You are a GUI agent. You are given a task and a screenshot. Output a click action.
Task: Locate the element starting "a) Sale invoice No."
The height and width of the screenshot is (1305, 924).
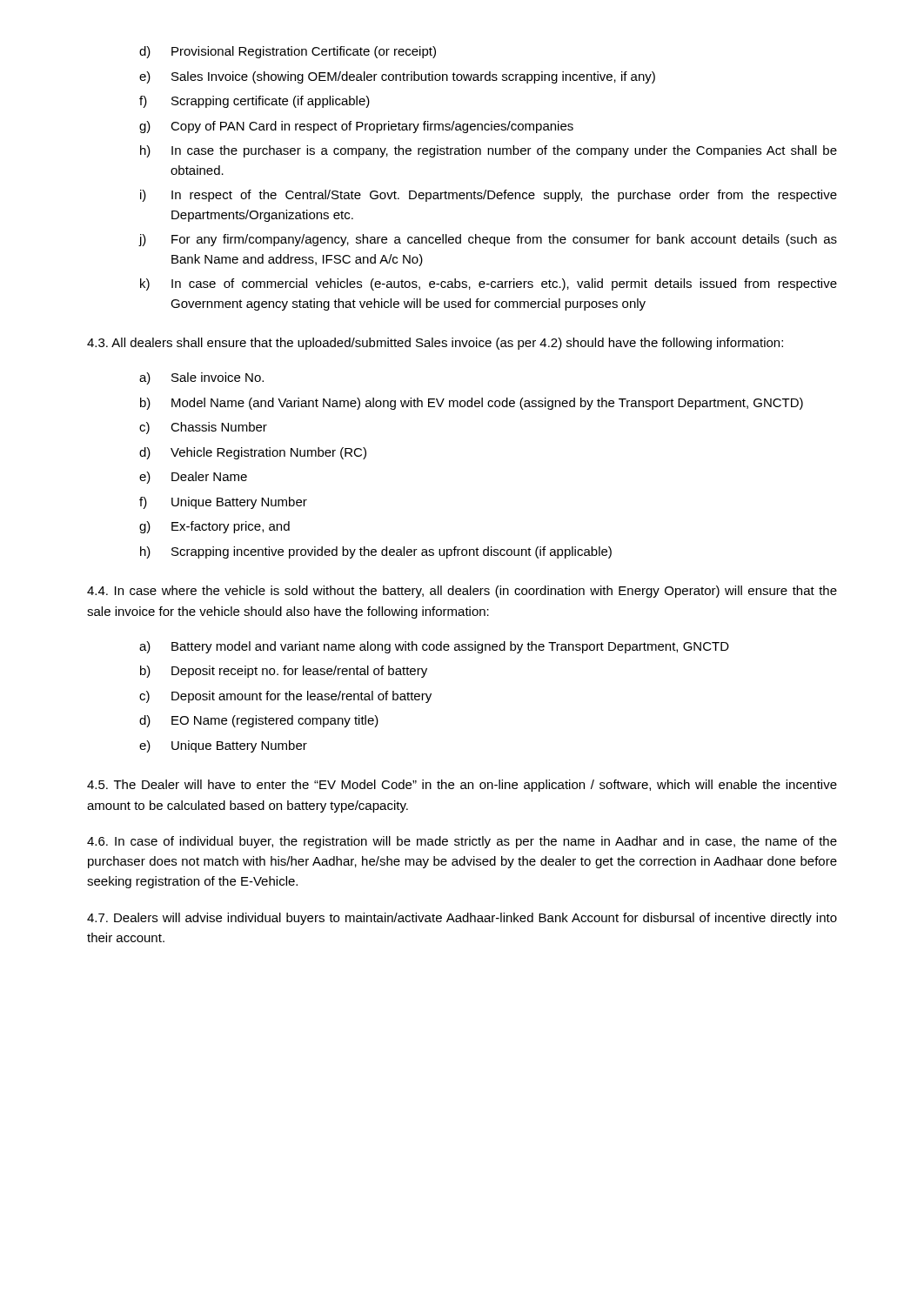click(201, 378)
